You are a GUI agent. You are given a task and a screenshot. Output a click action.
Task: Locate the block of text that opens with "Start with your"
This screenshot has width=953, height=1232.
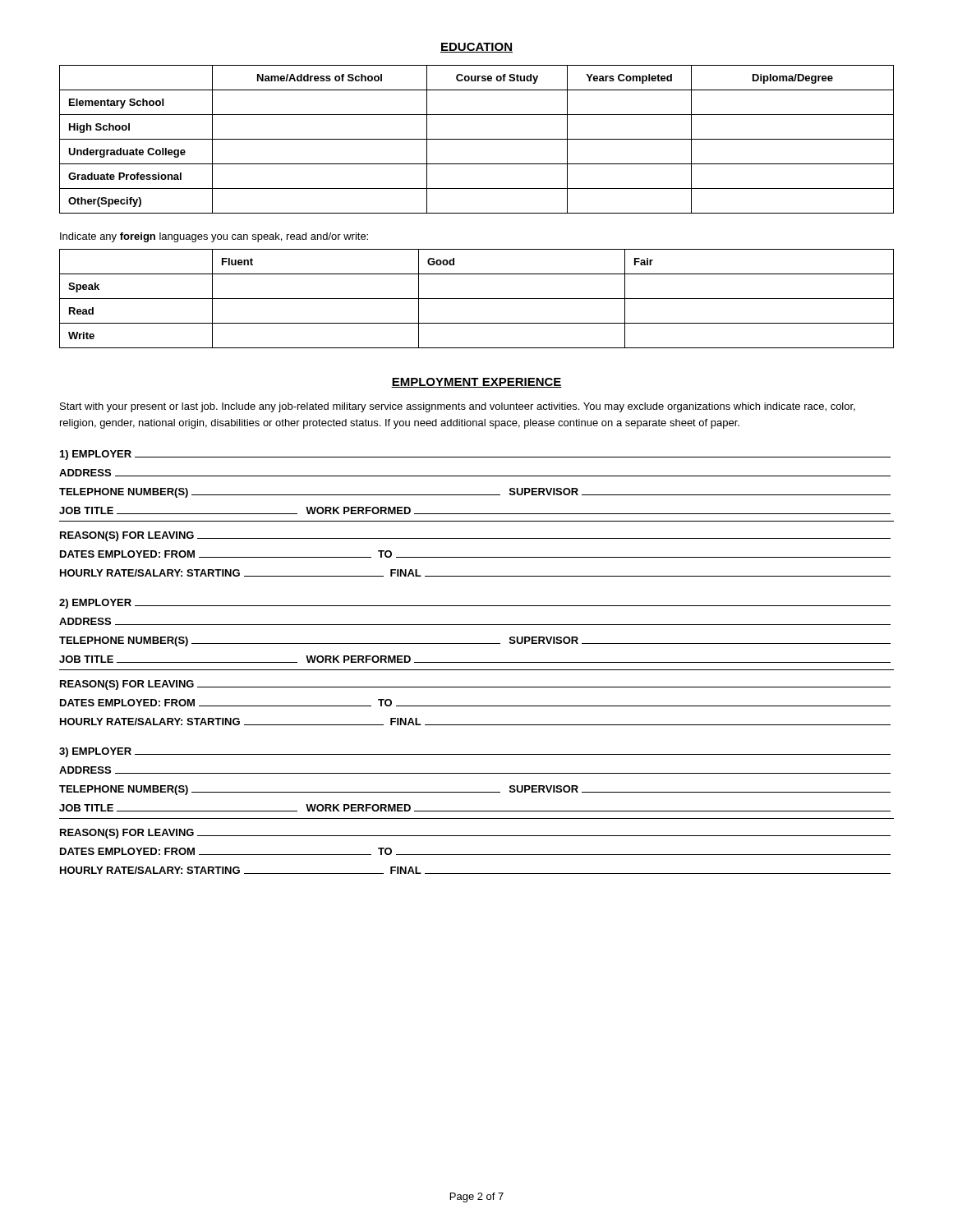[x=457, y=414]
